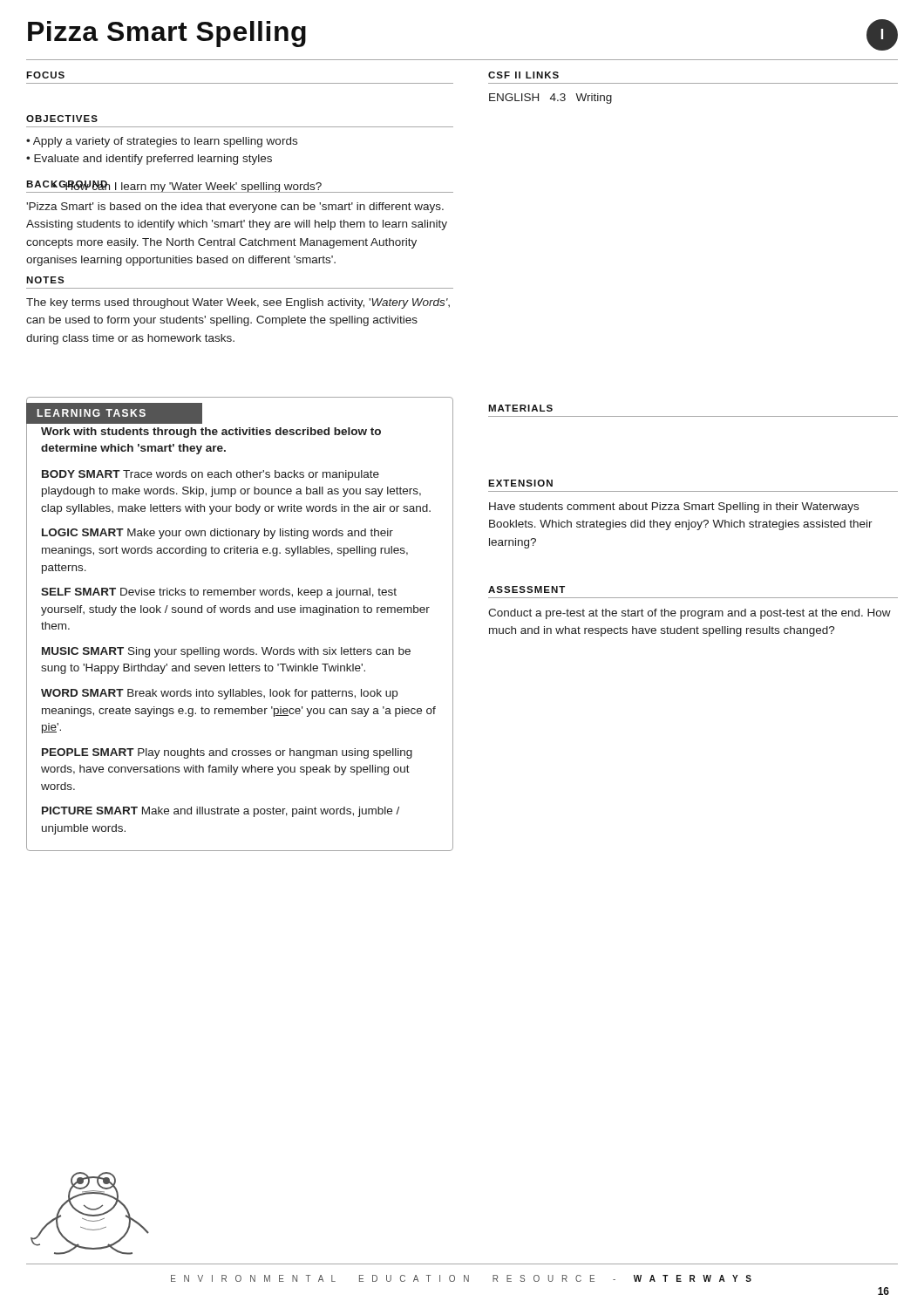Click on the illustration
The width and height of the screenshot is (924, 1308).
pyautogui.click(x=89, y=1205)
